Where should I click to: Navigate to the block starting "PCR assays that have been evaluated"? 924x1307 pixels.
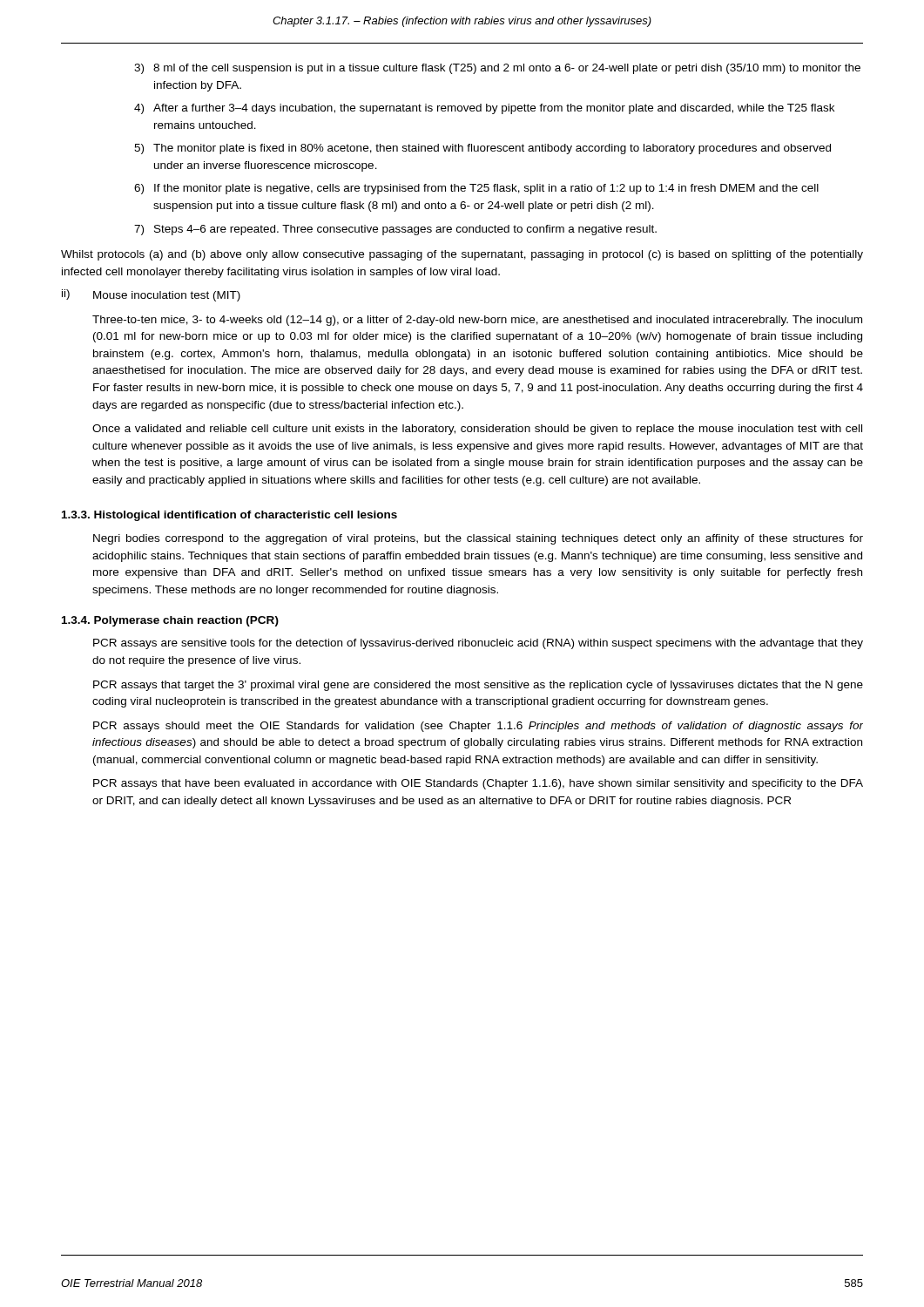click(478, 792)
